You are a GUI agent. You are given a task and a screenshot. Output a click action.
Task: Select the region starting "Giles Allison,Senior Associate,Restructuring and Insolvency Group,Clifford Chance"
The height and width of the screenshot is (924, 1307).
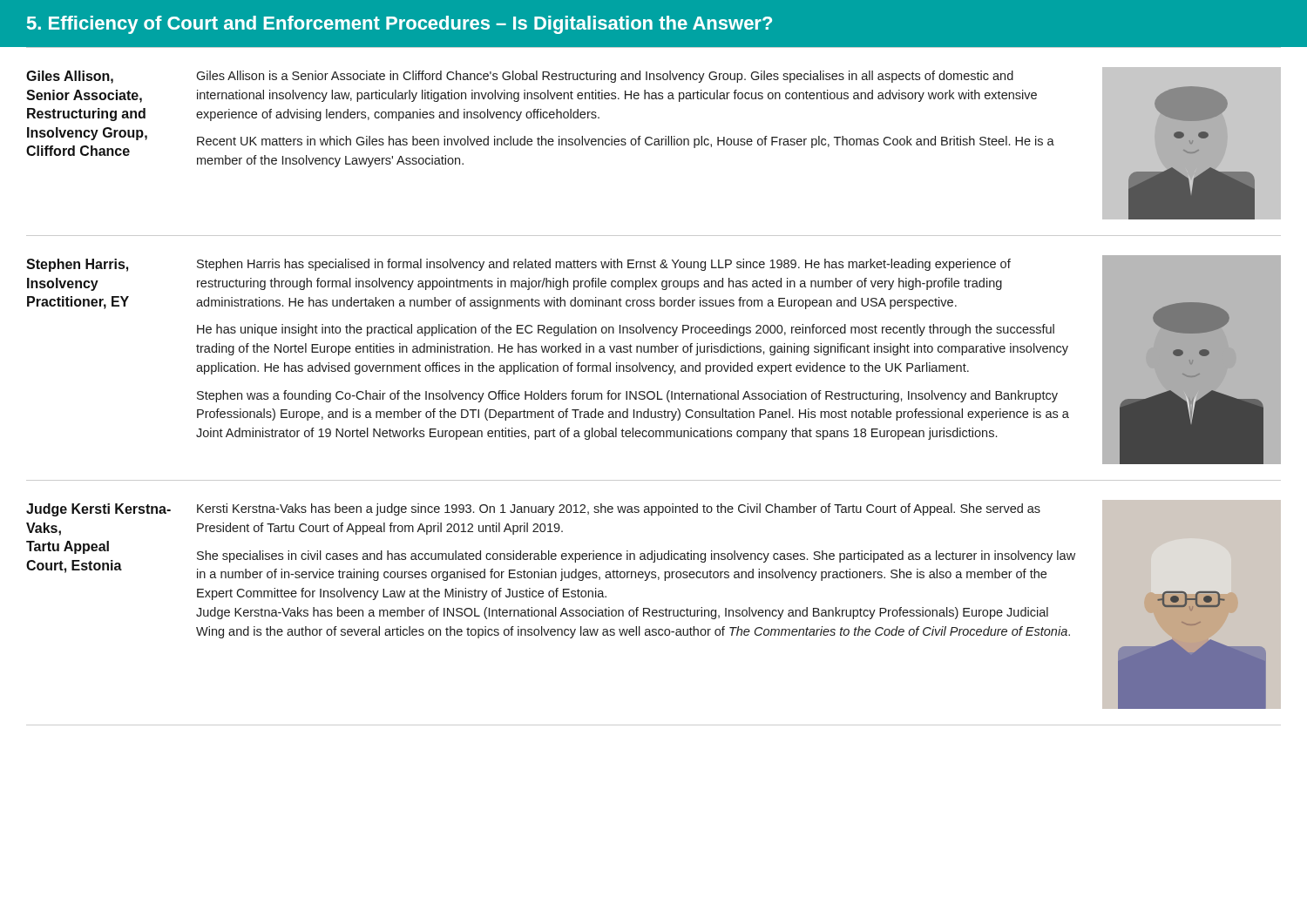coord(103,114)
